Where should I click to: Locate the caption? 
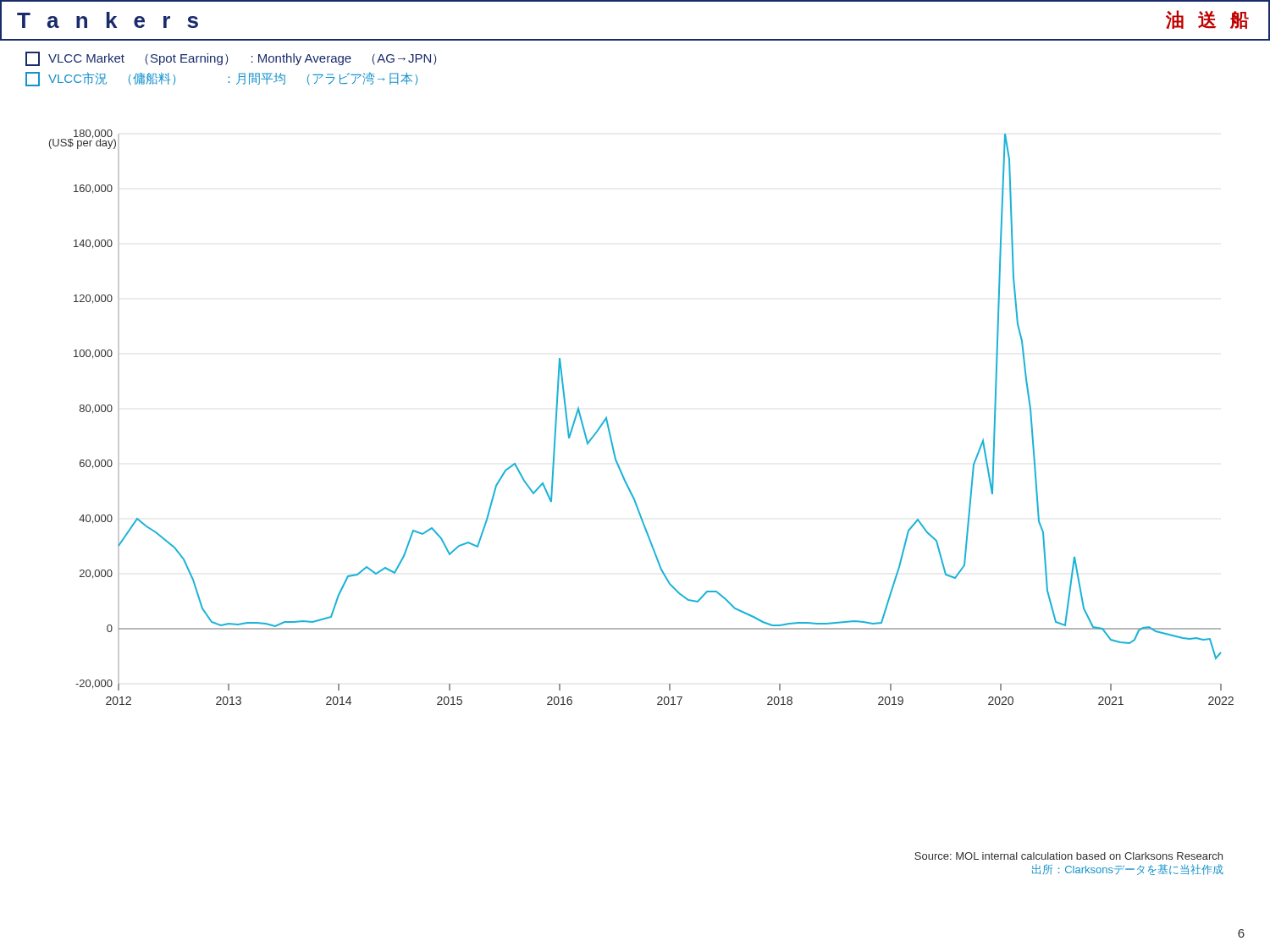click(1069, 864)
